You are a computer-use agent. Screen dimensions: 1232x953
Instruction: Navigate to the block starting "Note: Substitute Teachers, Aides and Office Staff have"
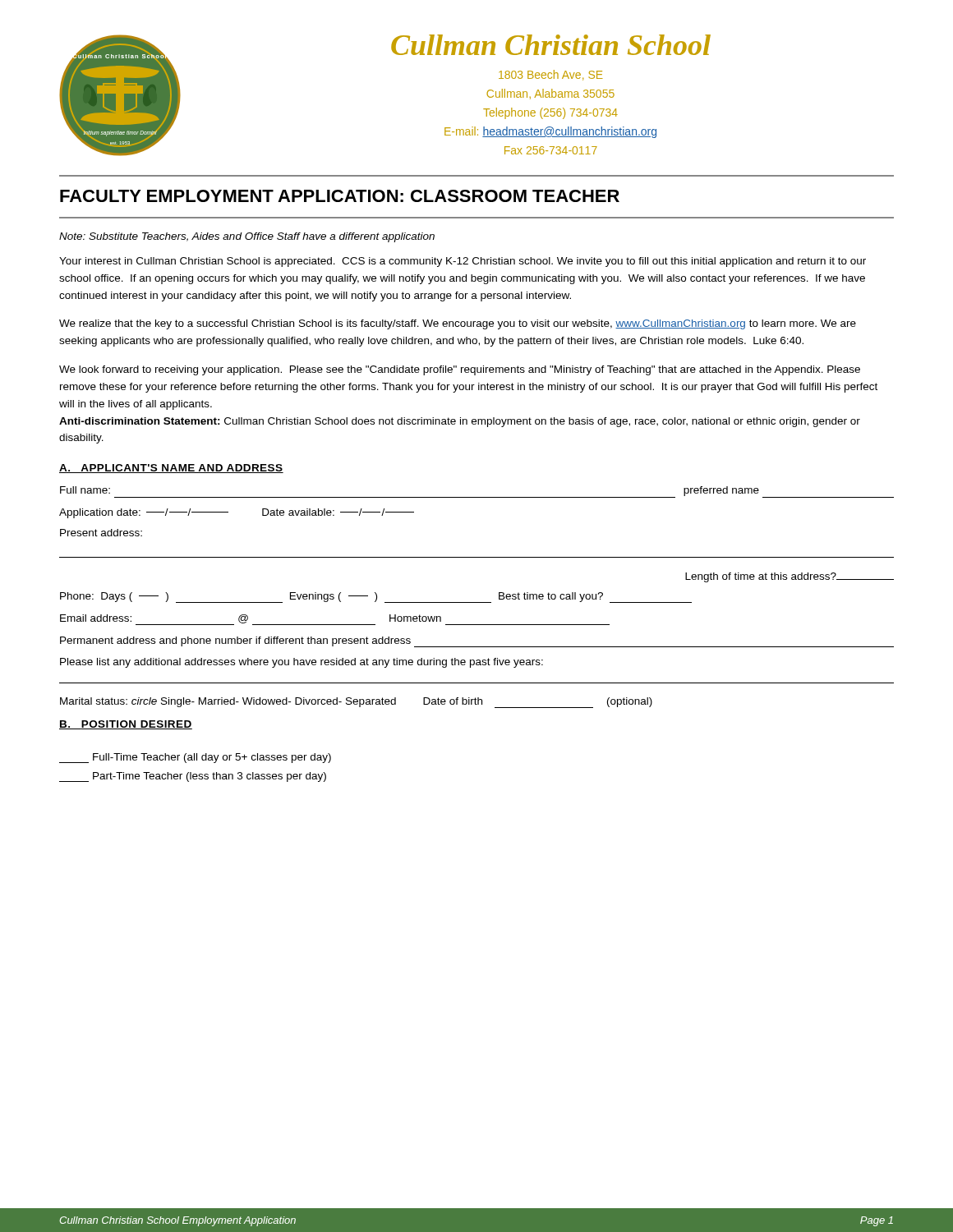coord(247,237)
